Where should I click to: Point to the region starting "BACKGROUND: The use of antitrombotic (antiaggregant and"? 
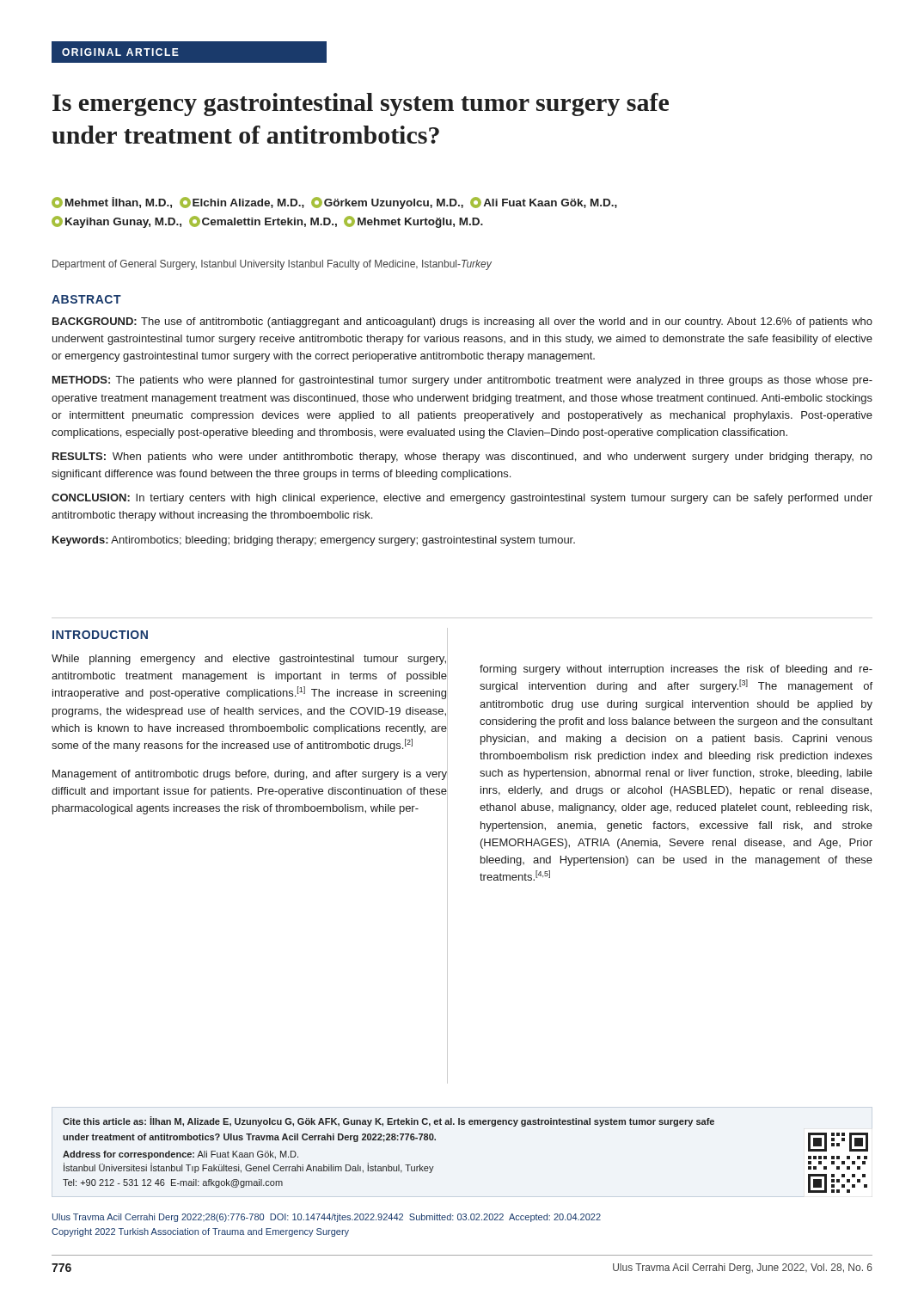pos(462,339)
